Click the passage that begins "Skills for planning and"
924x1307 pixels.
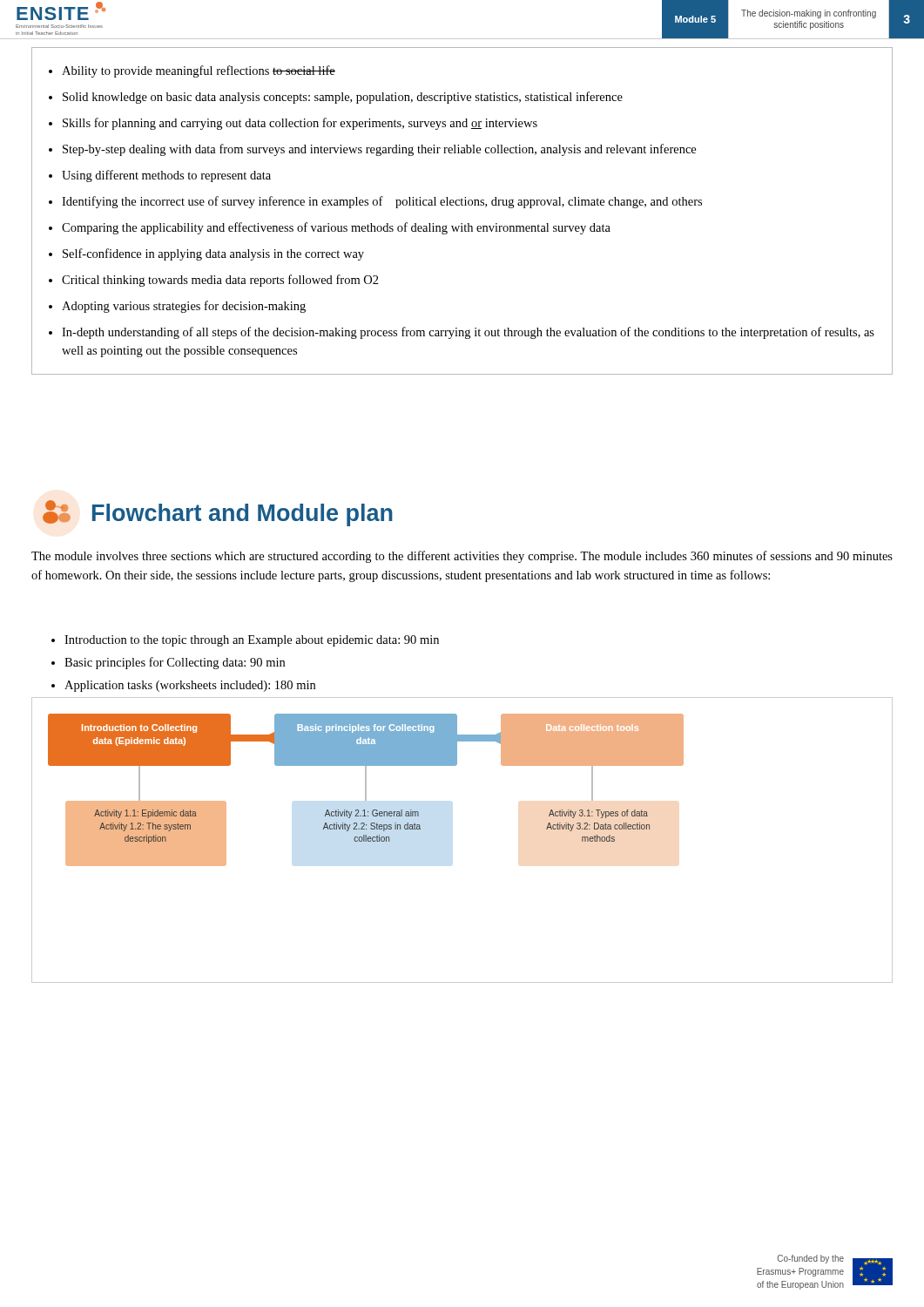click(x=300, y=123)
